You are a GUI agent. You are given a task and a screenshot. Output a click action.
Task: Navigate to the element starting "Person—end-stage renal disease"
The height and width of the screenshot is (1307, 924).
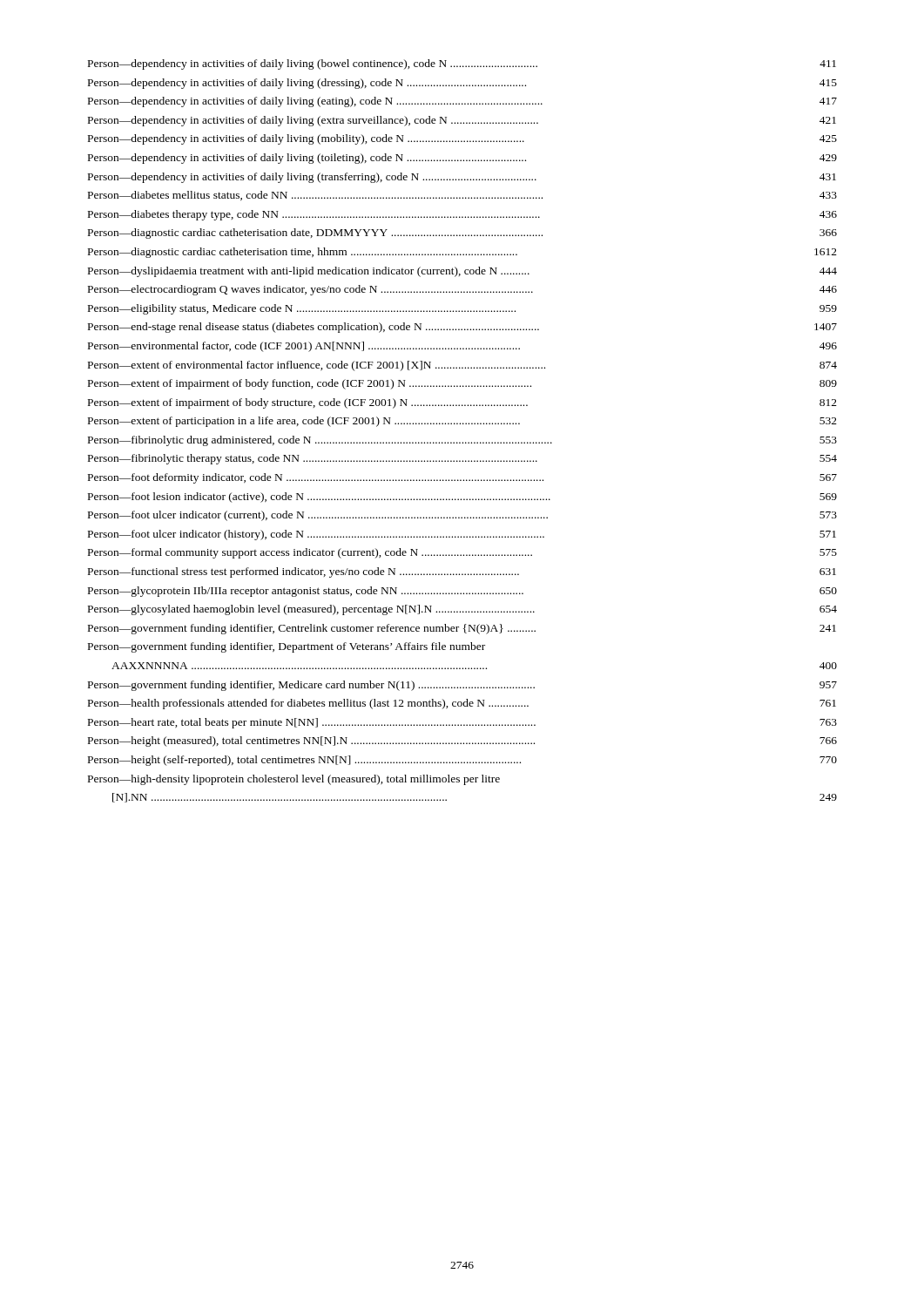pos(462,327)
